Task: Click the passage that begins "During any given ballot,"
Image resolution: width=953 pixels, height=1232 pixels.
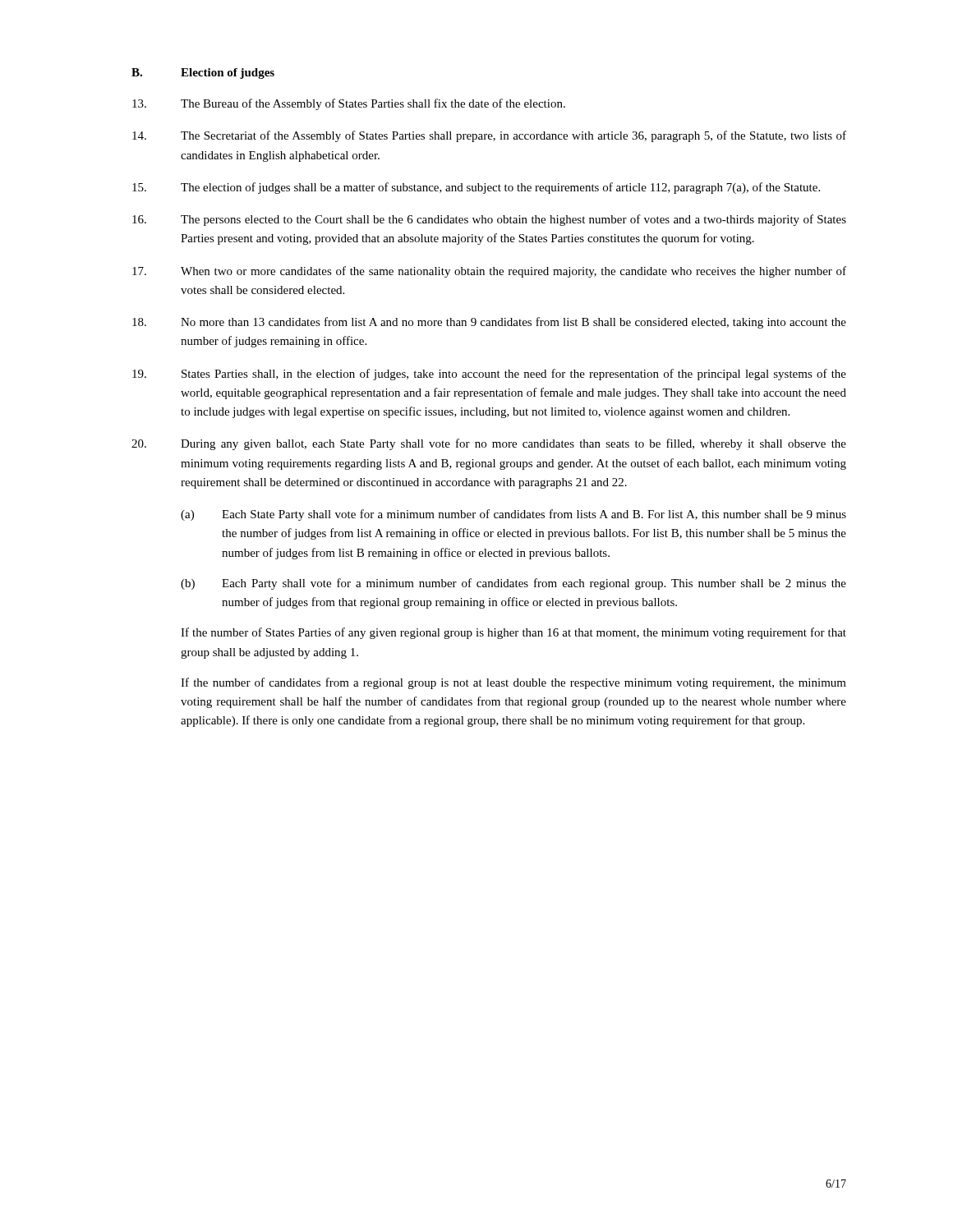Action: [489, 463]
